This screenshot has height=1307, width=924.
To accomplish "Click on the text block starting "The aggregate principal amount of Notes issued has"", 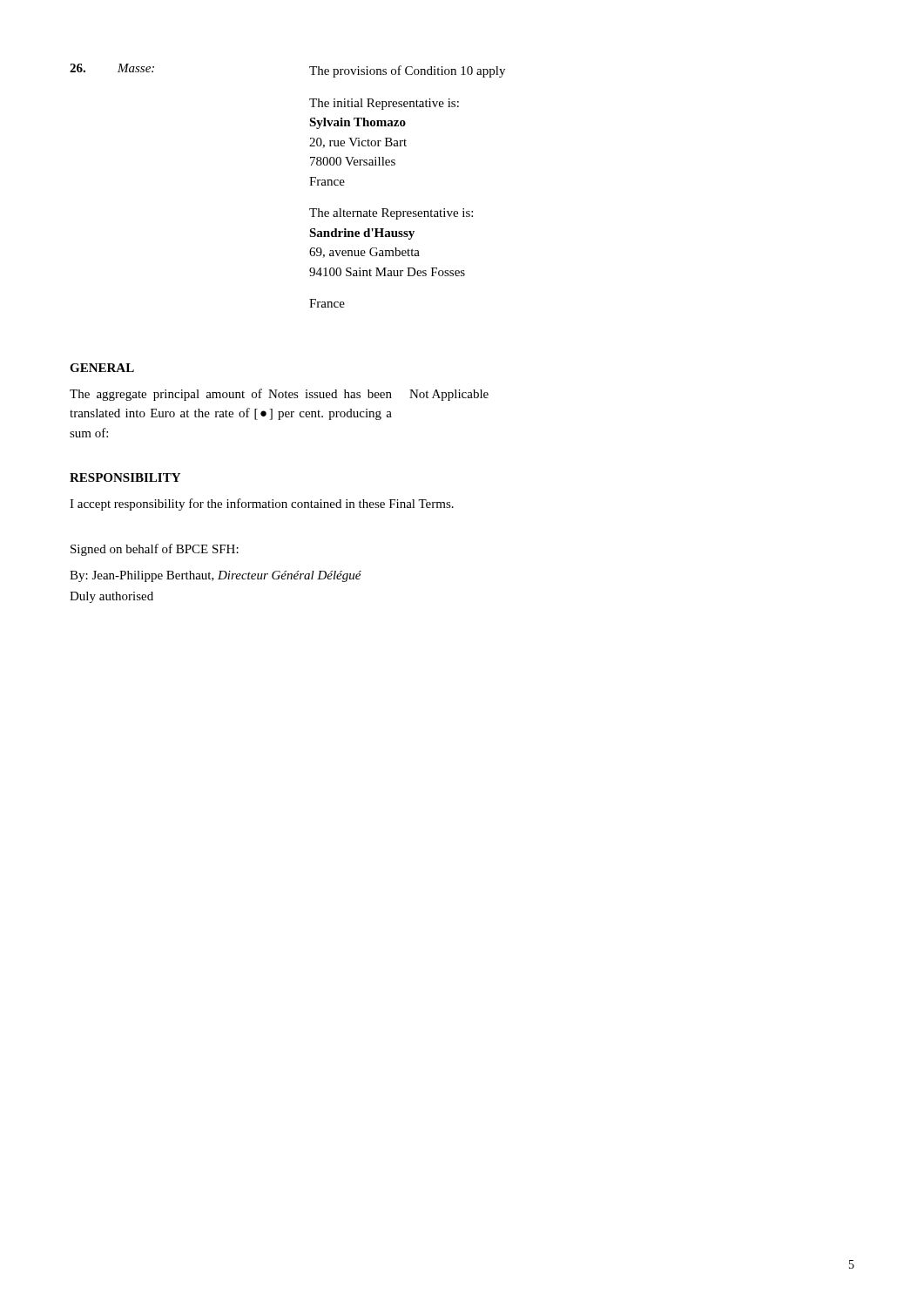I will tap(279, 395).
